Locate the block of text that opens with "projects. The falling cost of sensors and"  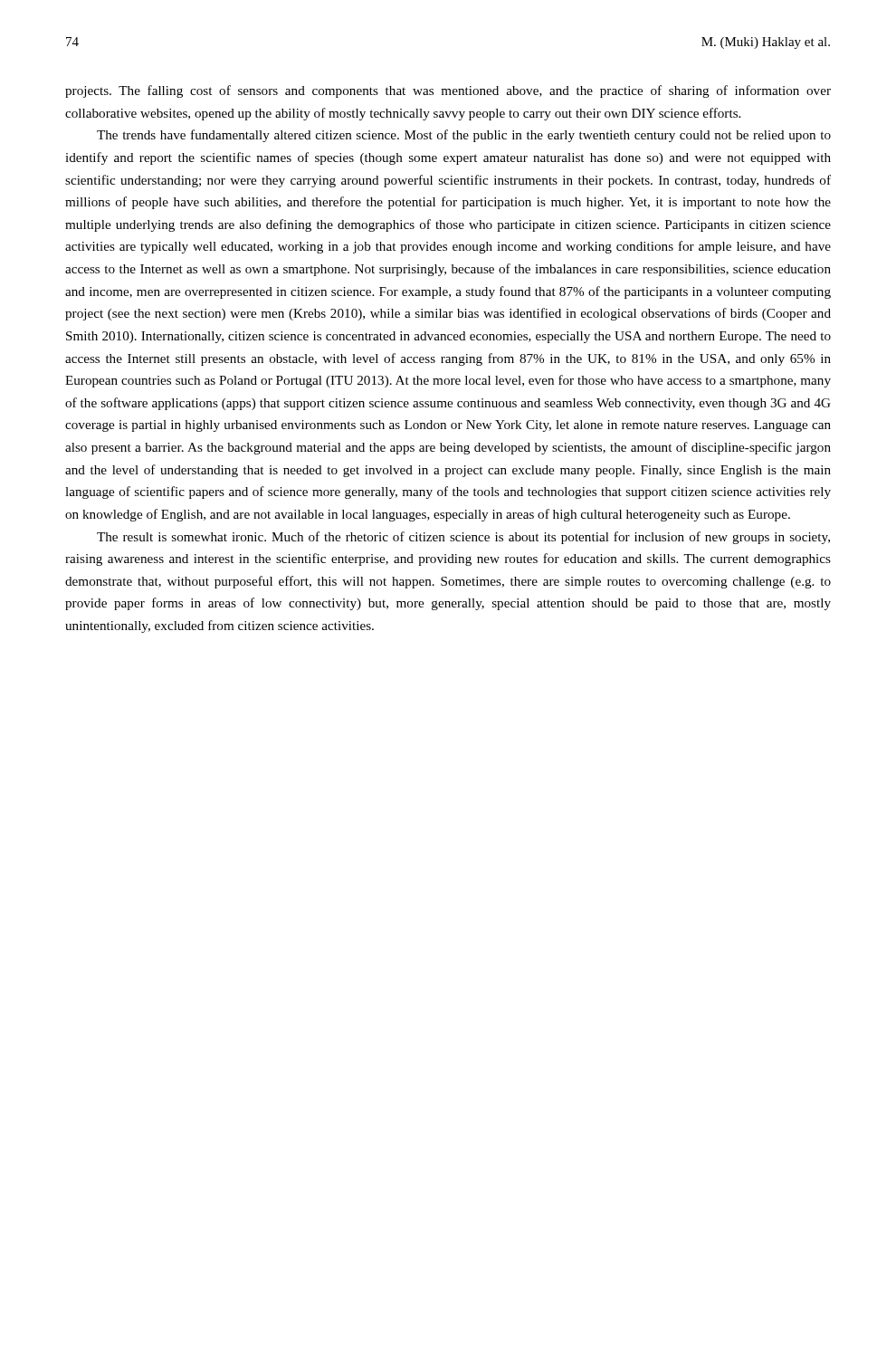[448, 101]
